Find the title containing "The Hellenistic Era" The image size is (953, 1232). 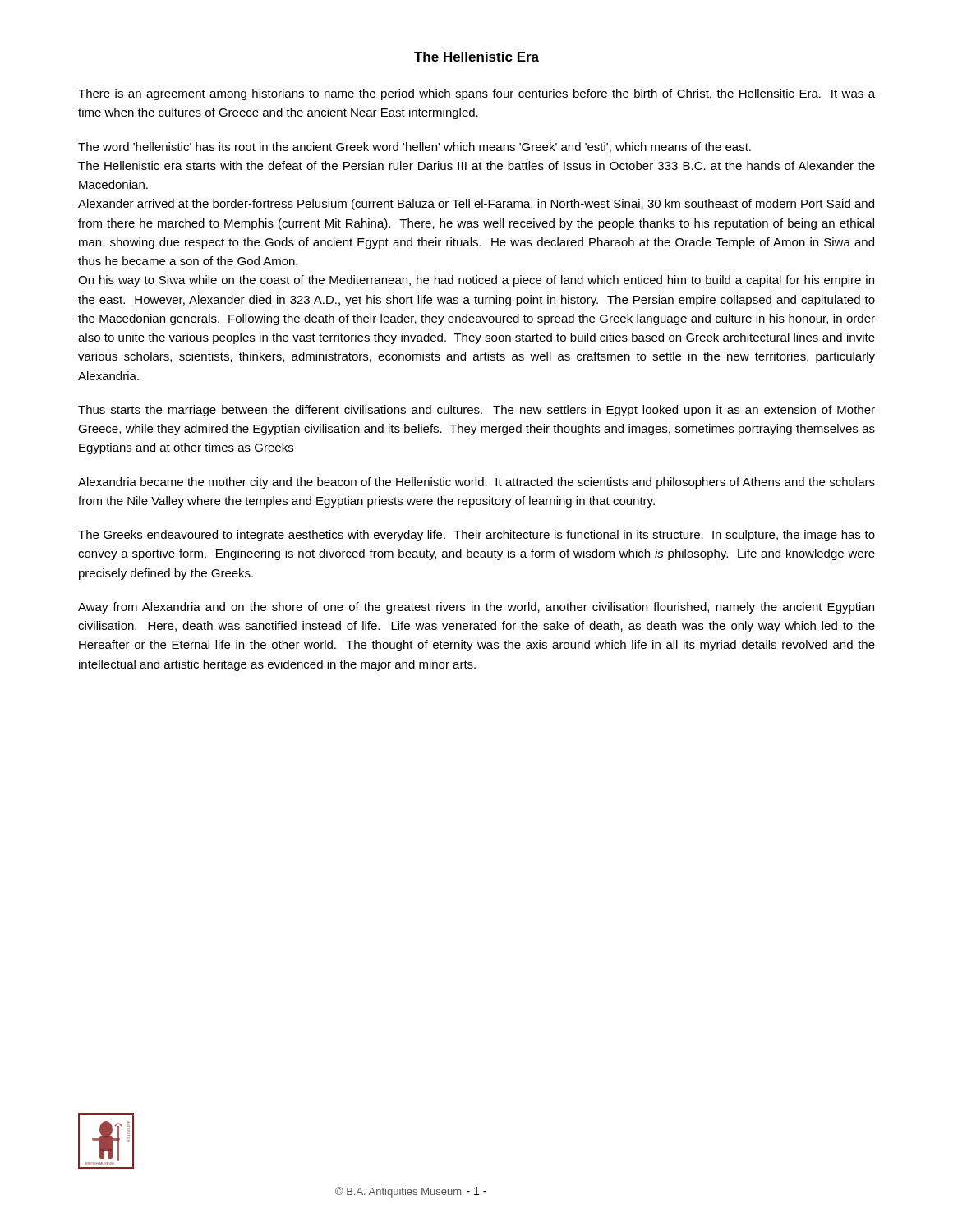coord(476,57)
